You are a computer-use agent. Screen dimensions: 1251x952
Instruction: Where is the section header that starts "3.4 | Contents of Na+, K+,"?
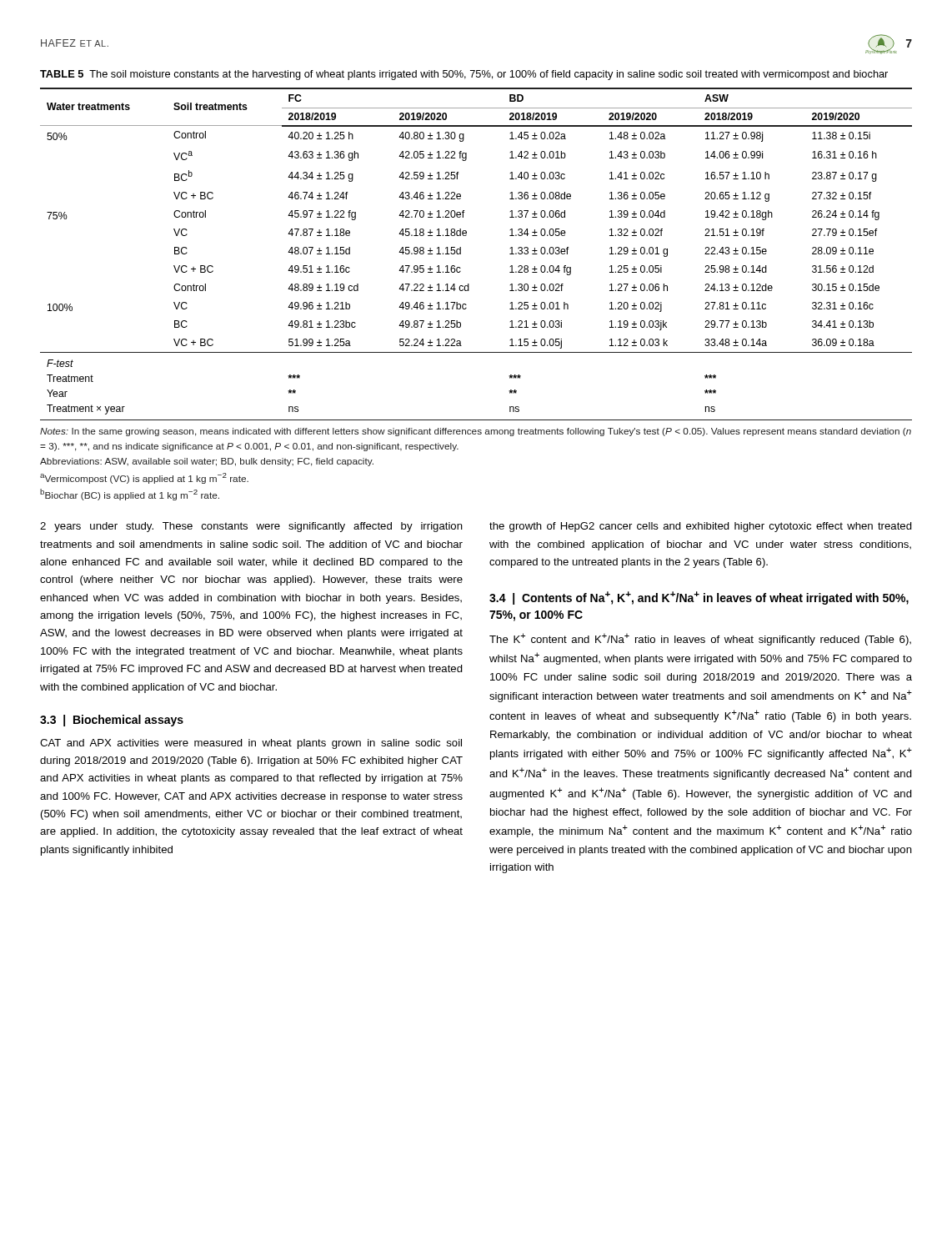tap(699, 605)
